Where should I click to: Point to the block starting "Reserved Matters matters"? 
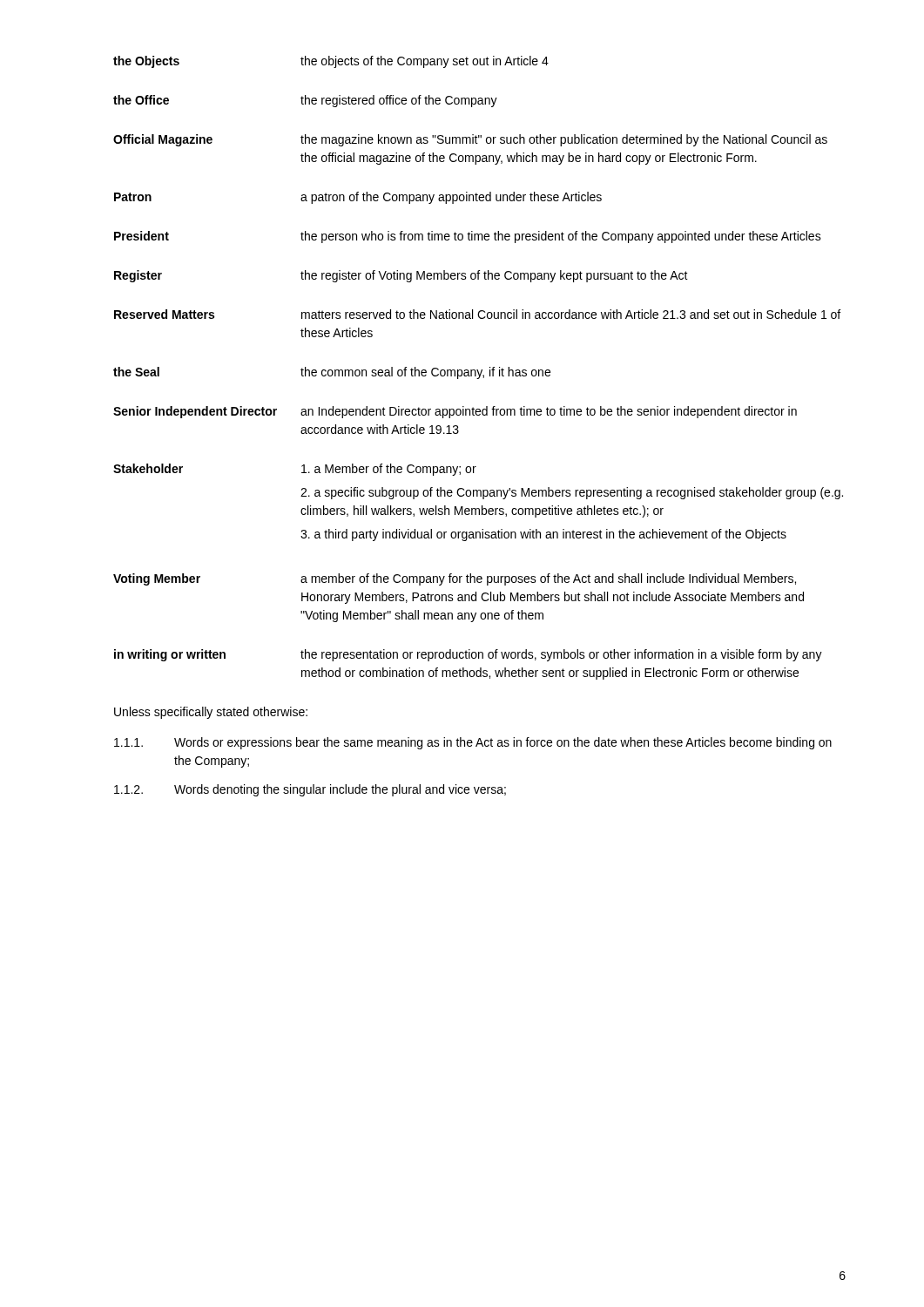479,324
